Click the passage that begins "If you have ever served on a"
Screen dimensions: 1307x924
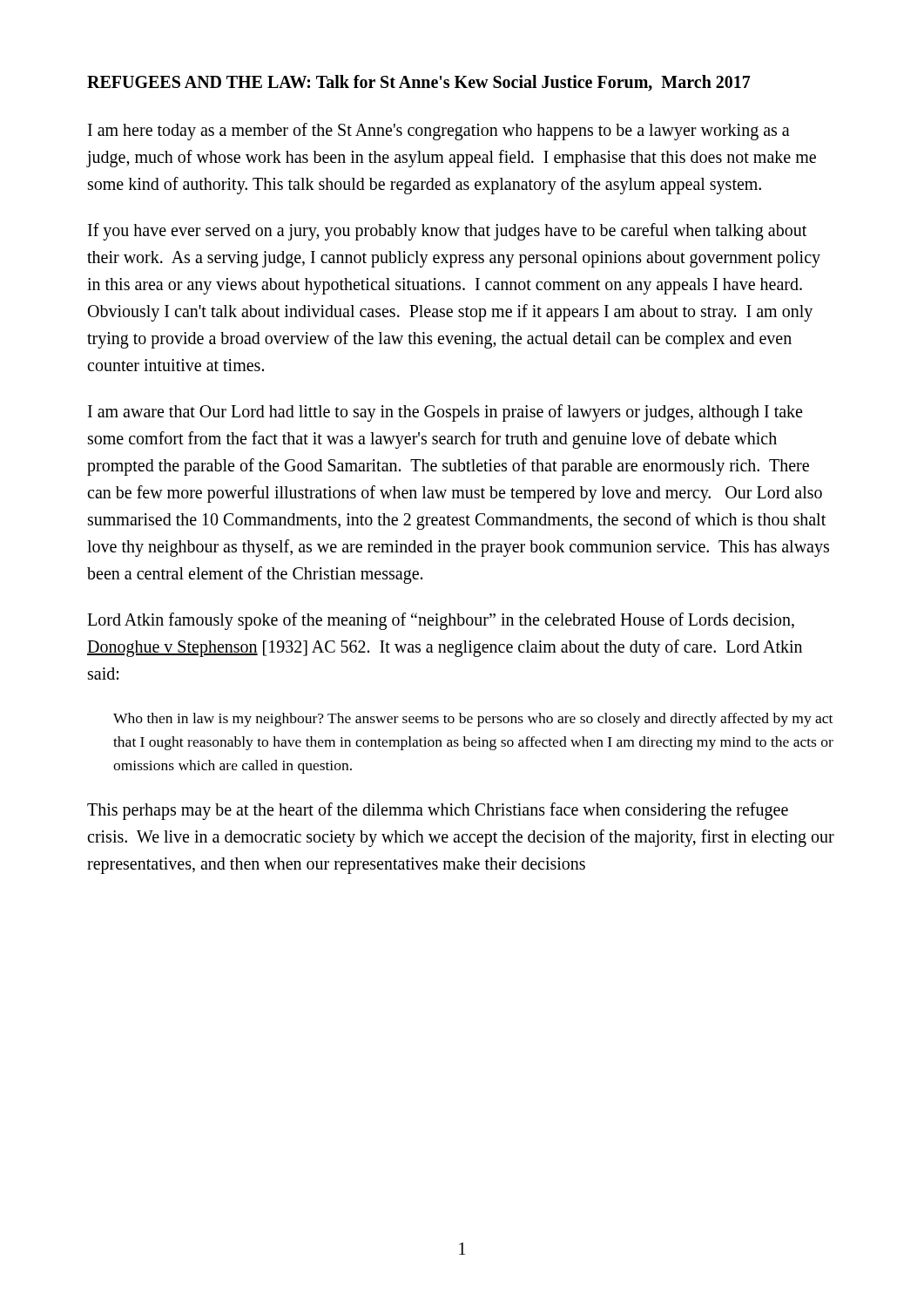454,298
